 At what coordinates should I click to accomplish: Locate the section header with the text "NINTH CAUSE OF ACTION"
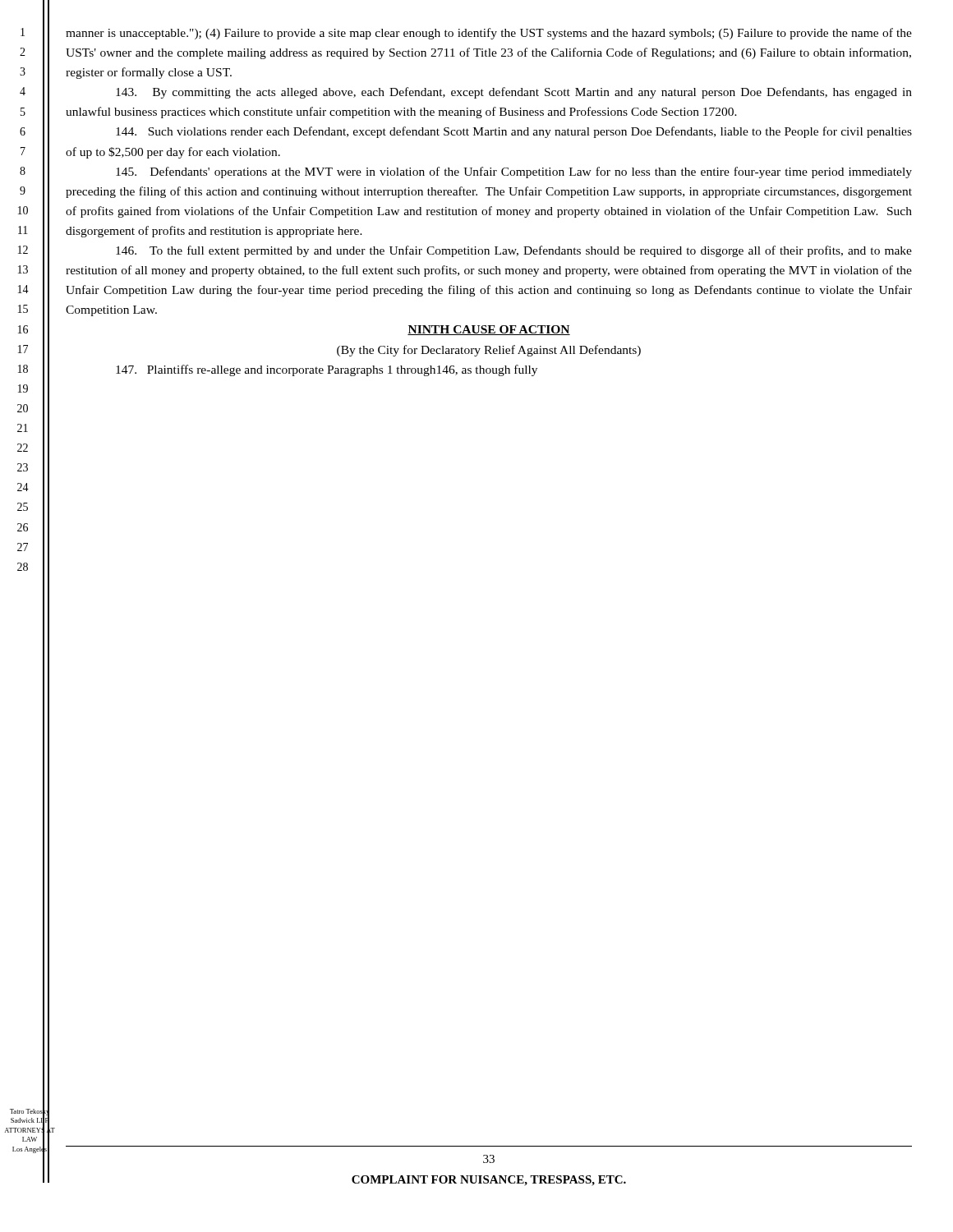pos(489,330)
